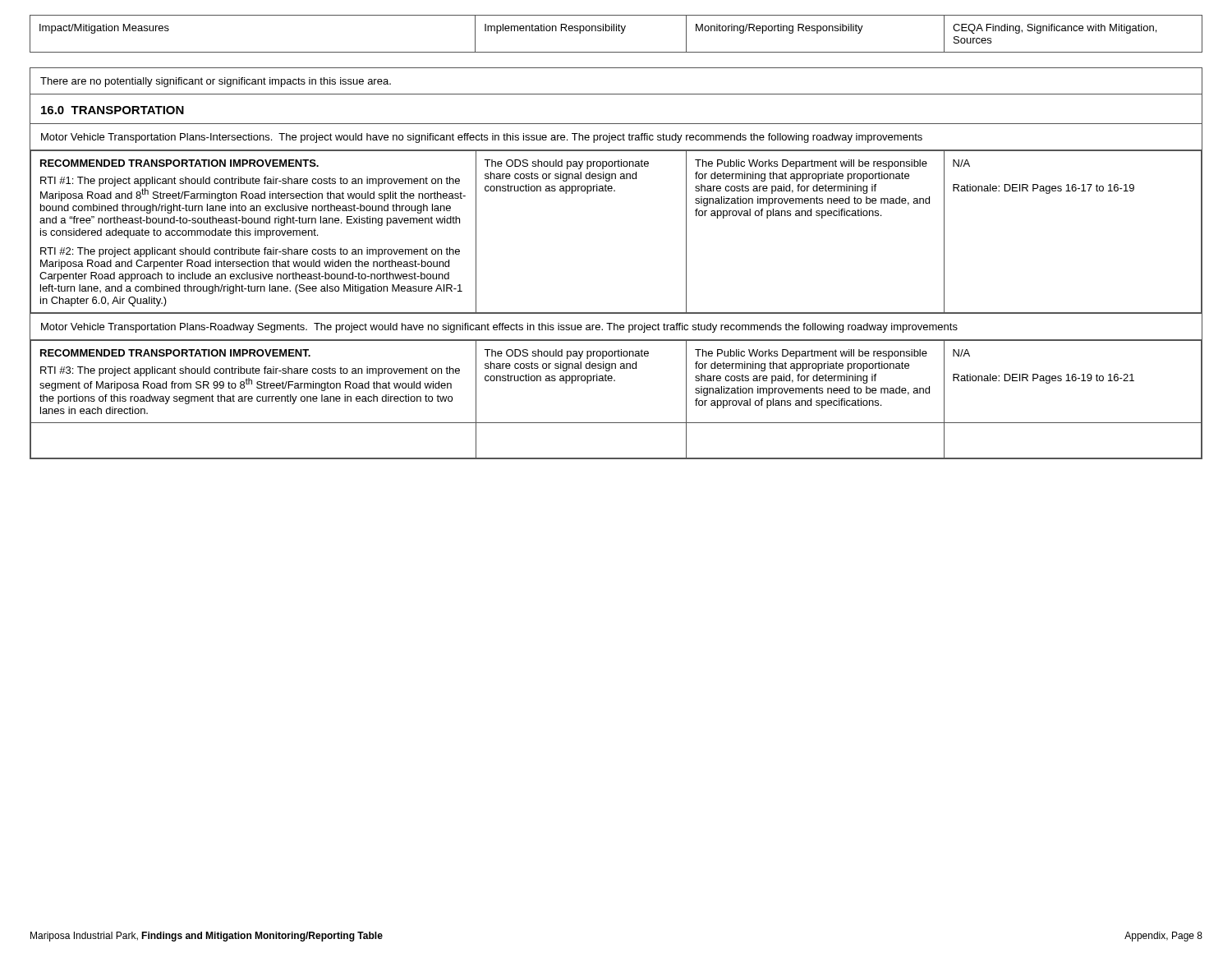Select the text block that reads "Motor Vehicle Transportation Plans-Intersections. The"

(x=481, y=137)
